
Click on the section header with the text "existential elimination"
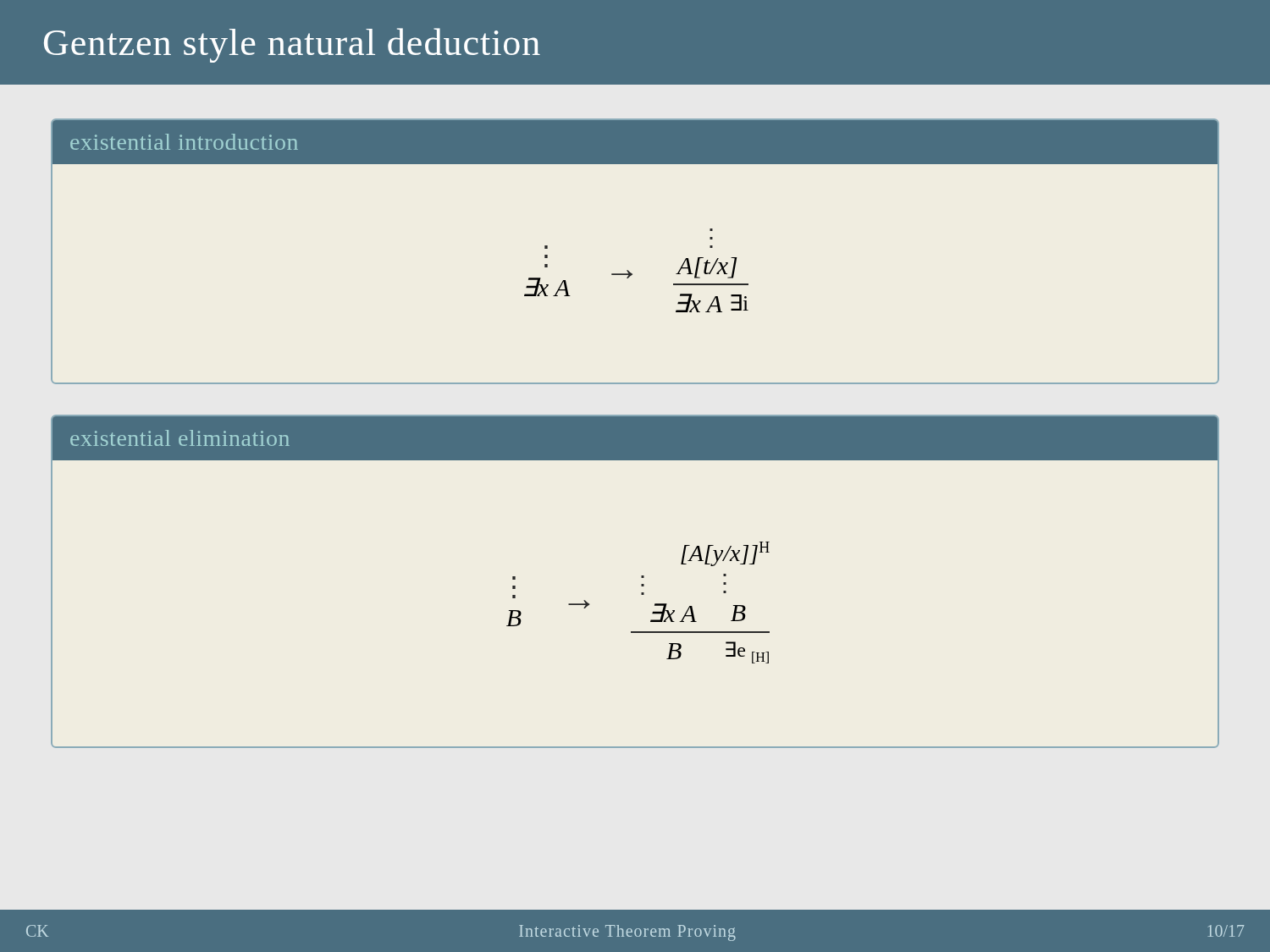coord(180,438)
